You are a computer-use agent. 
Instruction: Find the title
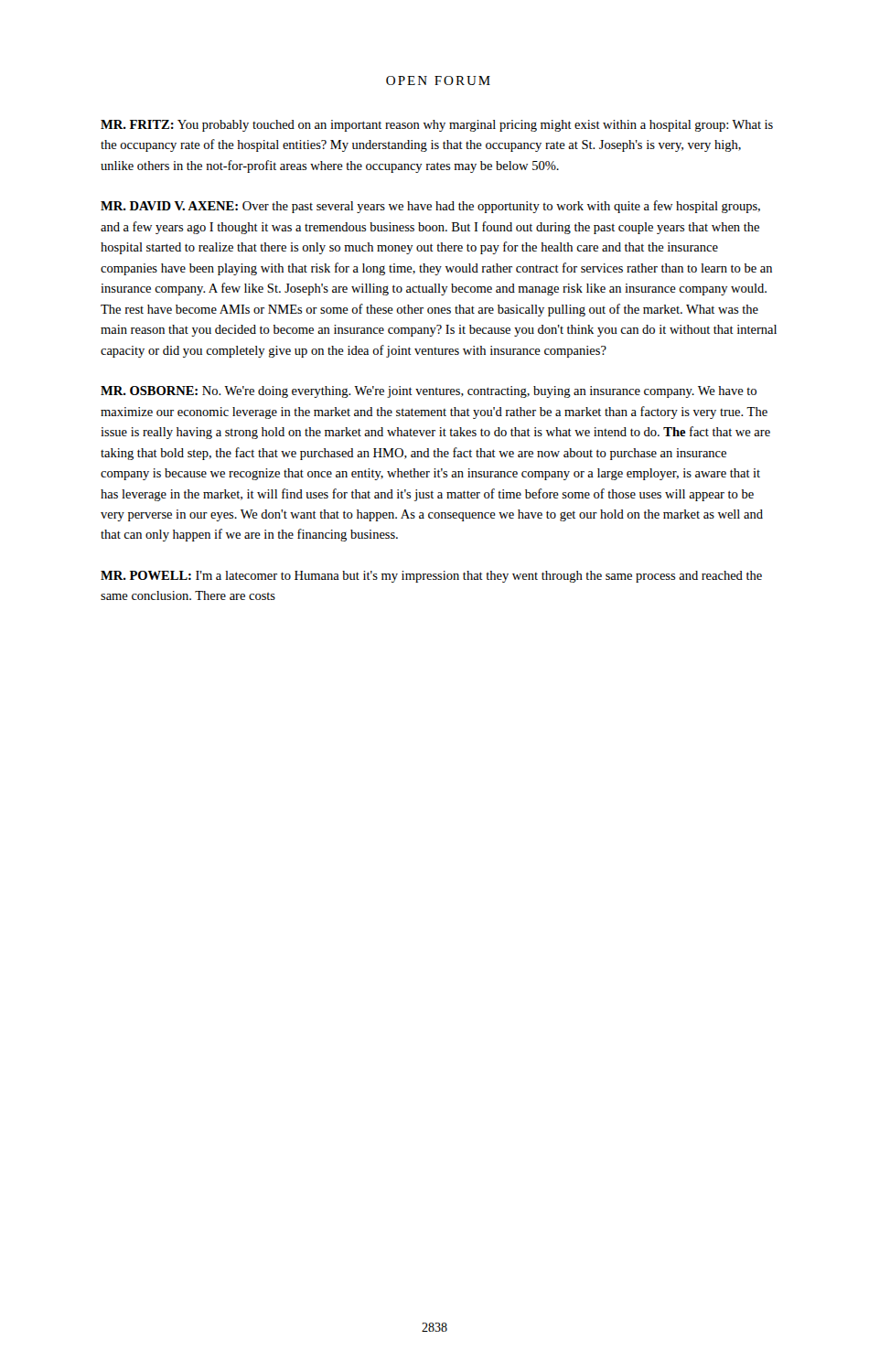(439, 80)
